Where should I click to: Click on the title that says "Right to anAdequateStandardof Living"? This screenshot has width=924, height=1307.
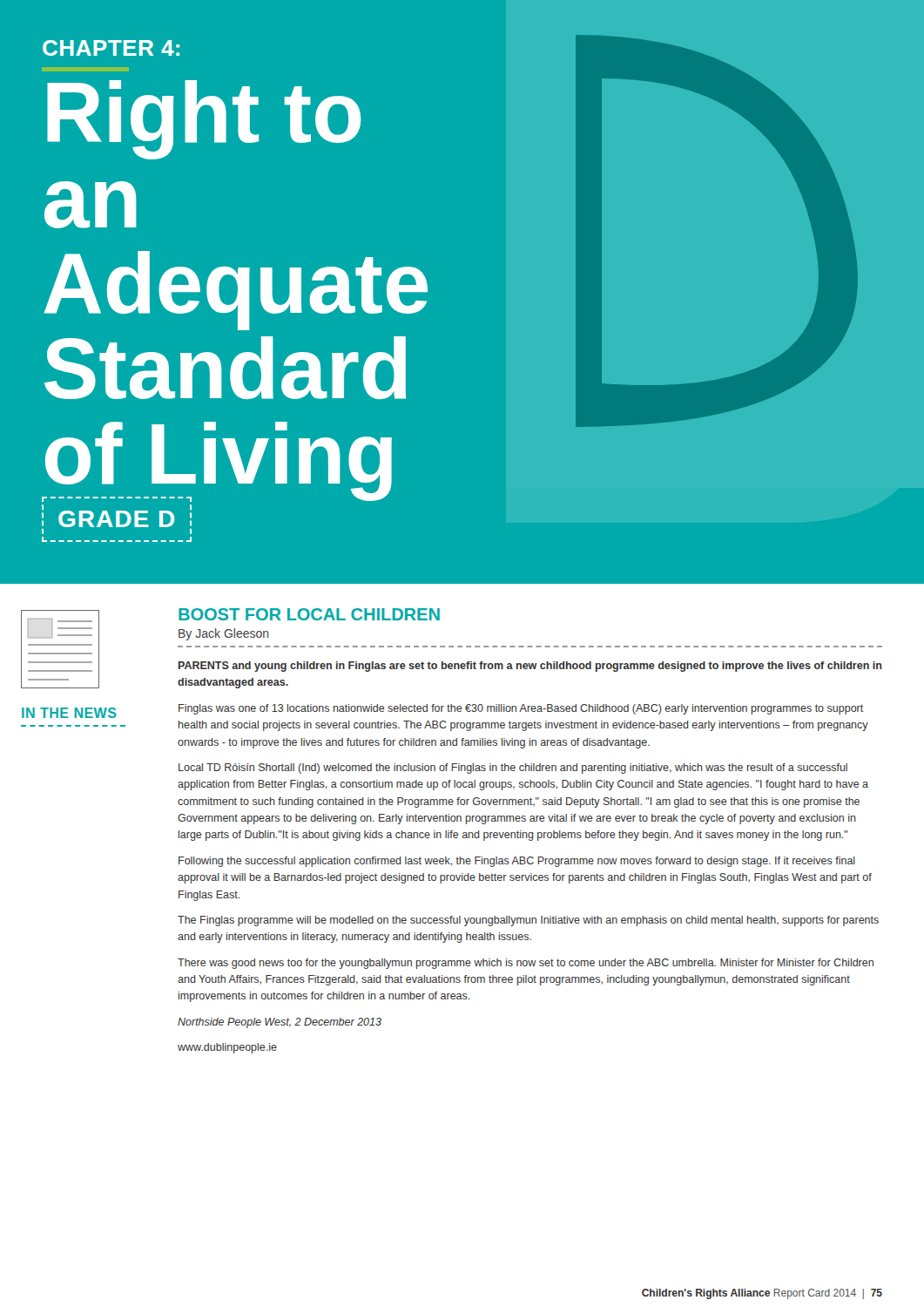tap(260, 283)
